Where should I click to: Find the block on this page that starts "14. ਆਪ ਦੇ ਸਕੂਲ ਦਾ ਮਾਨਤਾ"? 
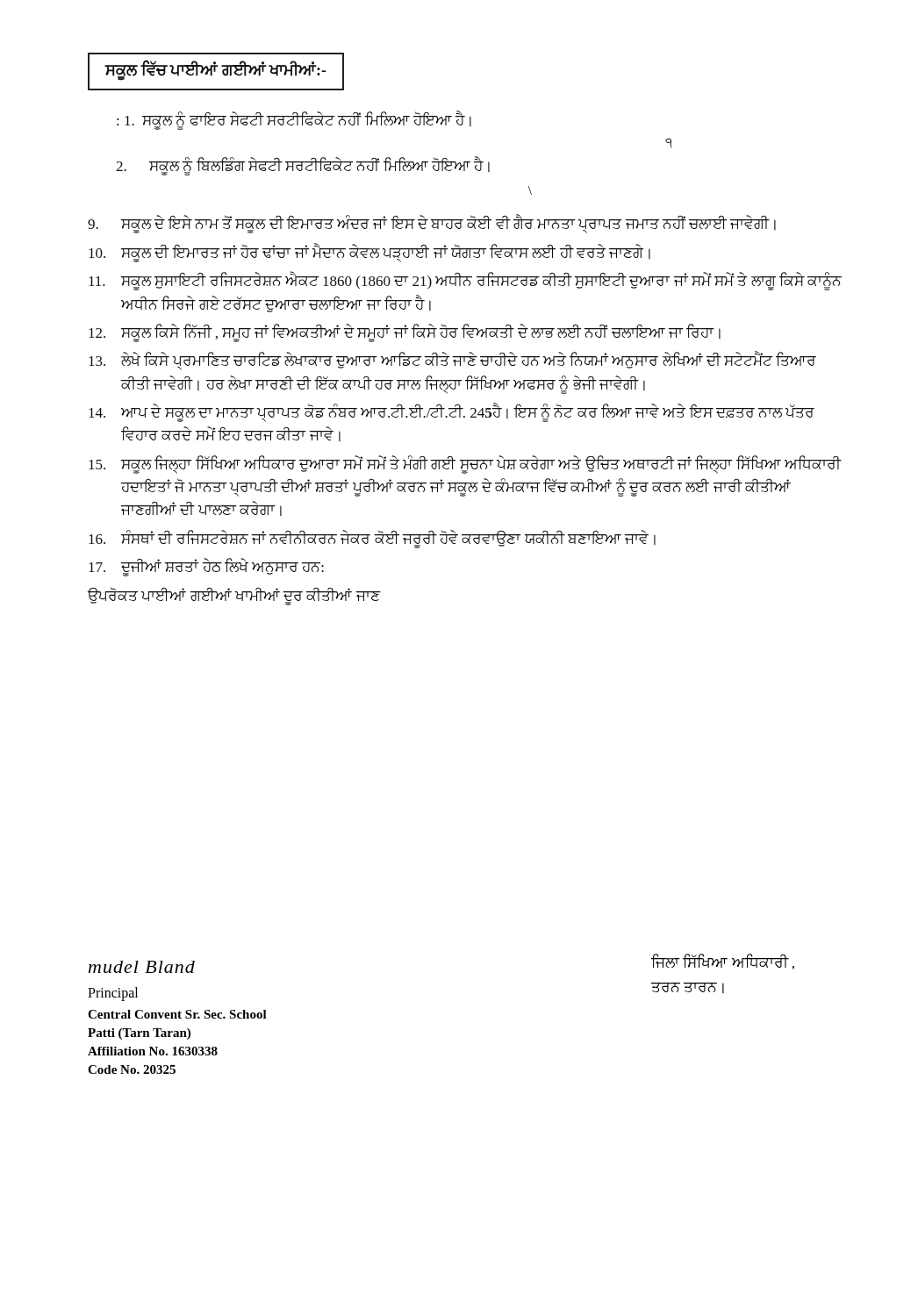[x=468, y=425]
